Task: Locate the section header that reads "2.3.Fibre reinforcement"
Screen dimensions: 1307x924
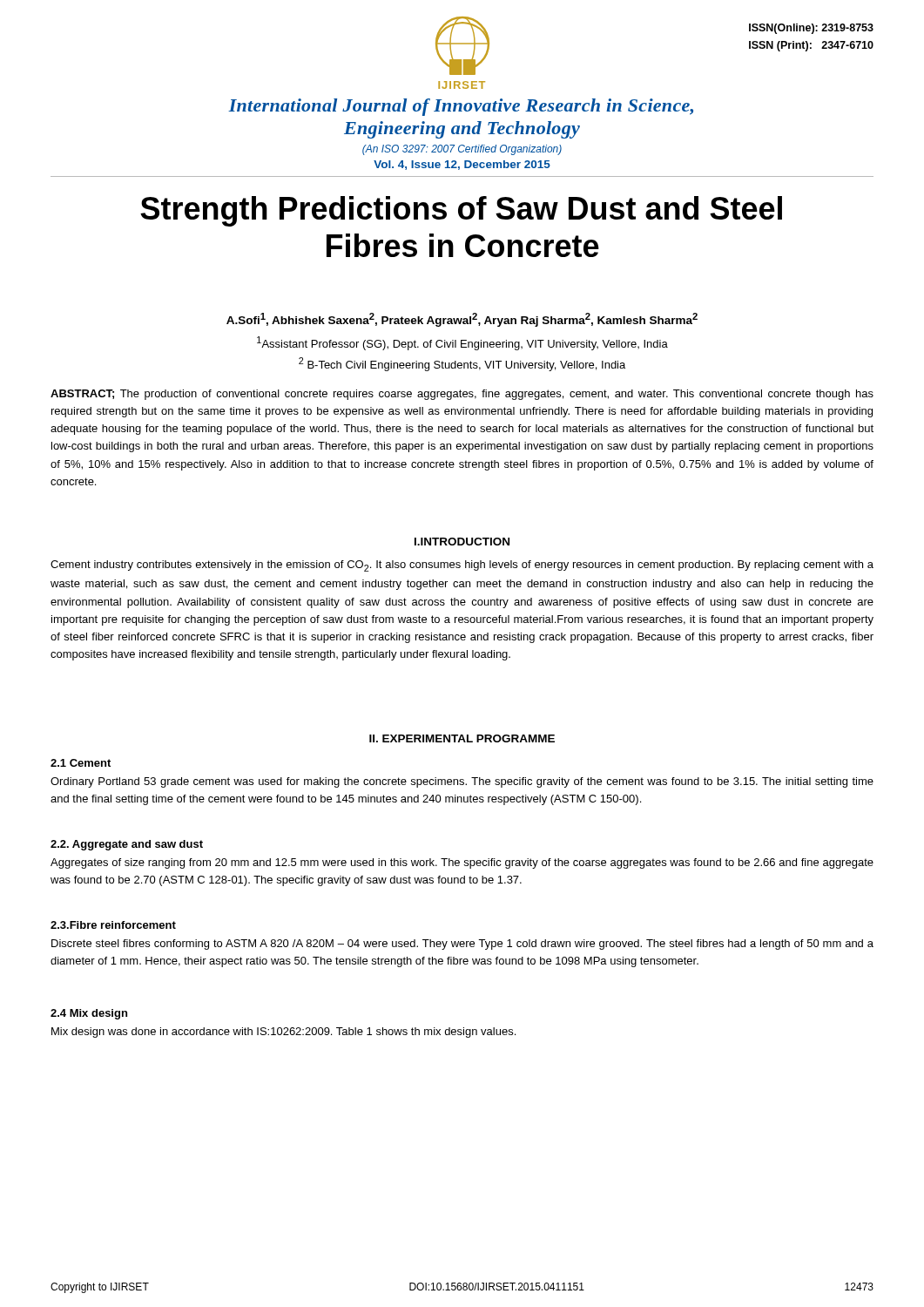Action: [113, 925]
